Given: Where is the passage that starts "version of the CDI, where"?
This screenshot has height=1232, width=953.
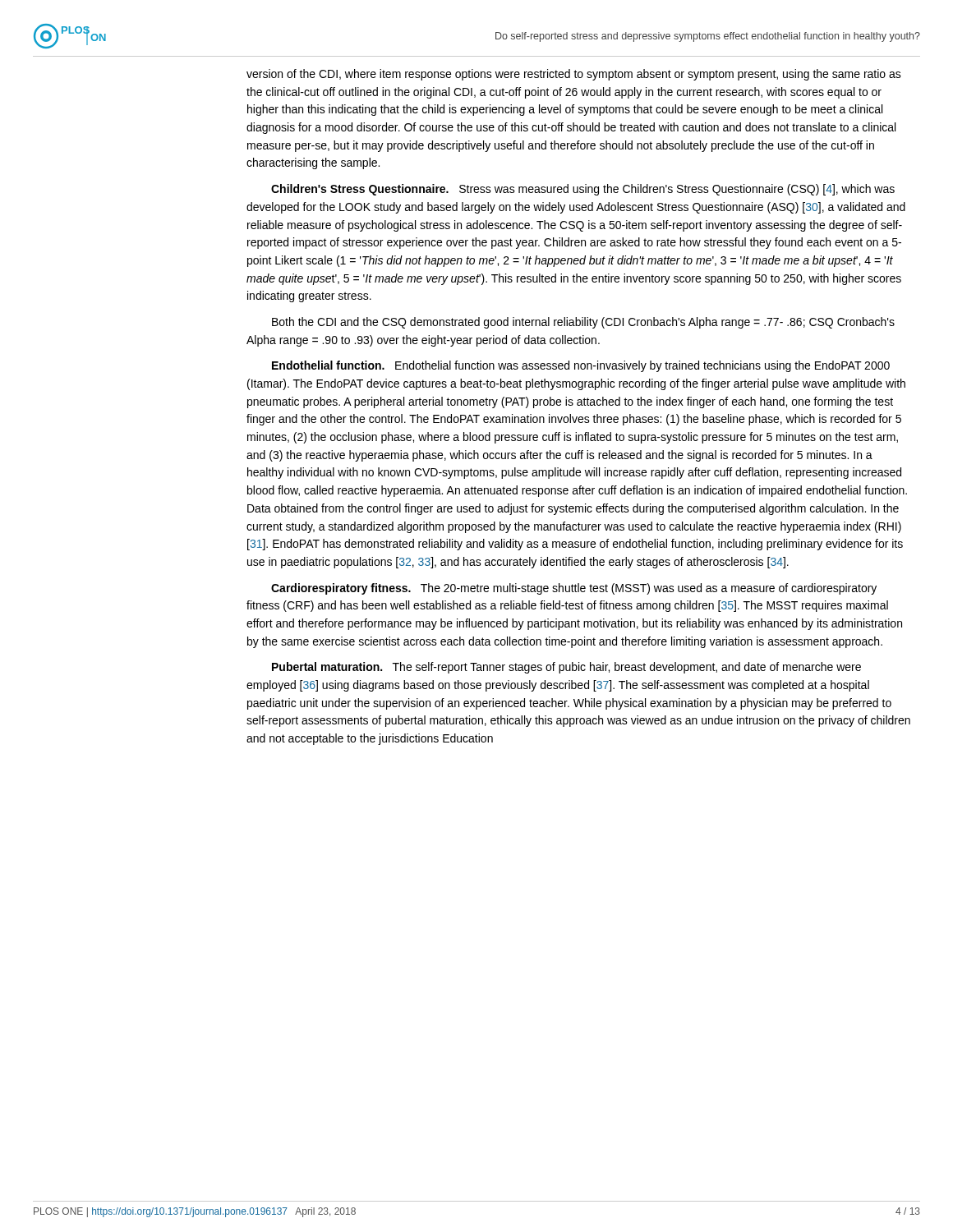Looking at the screenshot, I should [x=579, y=119].
